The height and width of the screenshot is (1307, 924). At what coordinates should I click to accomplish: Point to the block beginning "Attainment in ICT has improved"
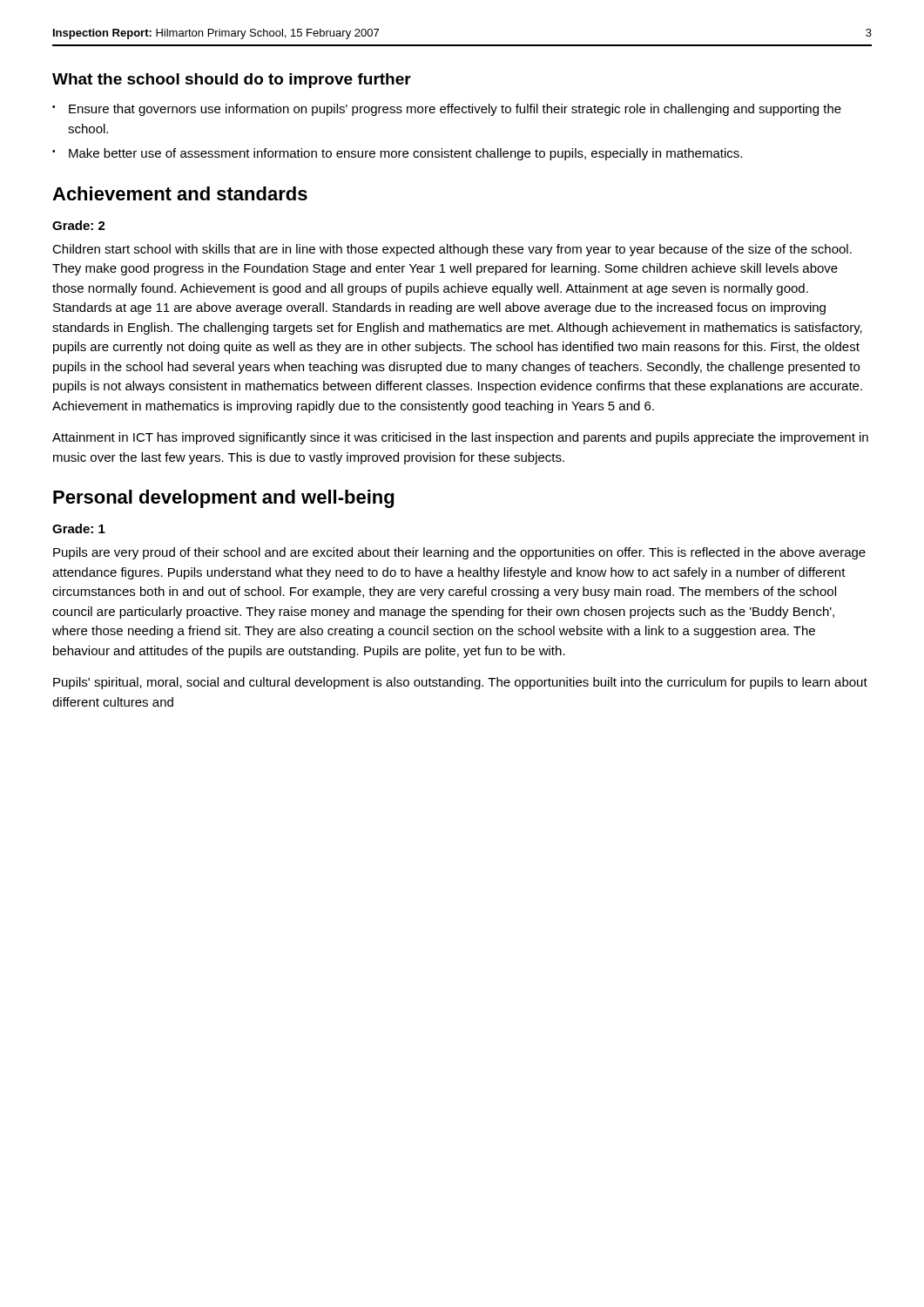461,447
